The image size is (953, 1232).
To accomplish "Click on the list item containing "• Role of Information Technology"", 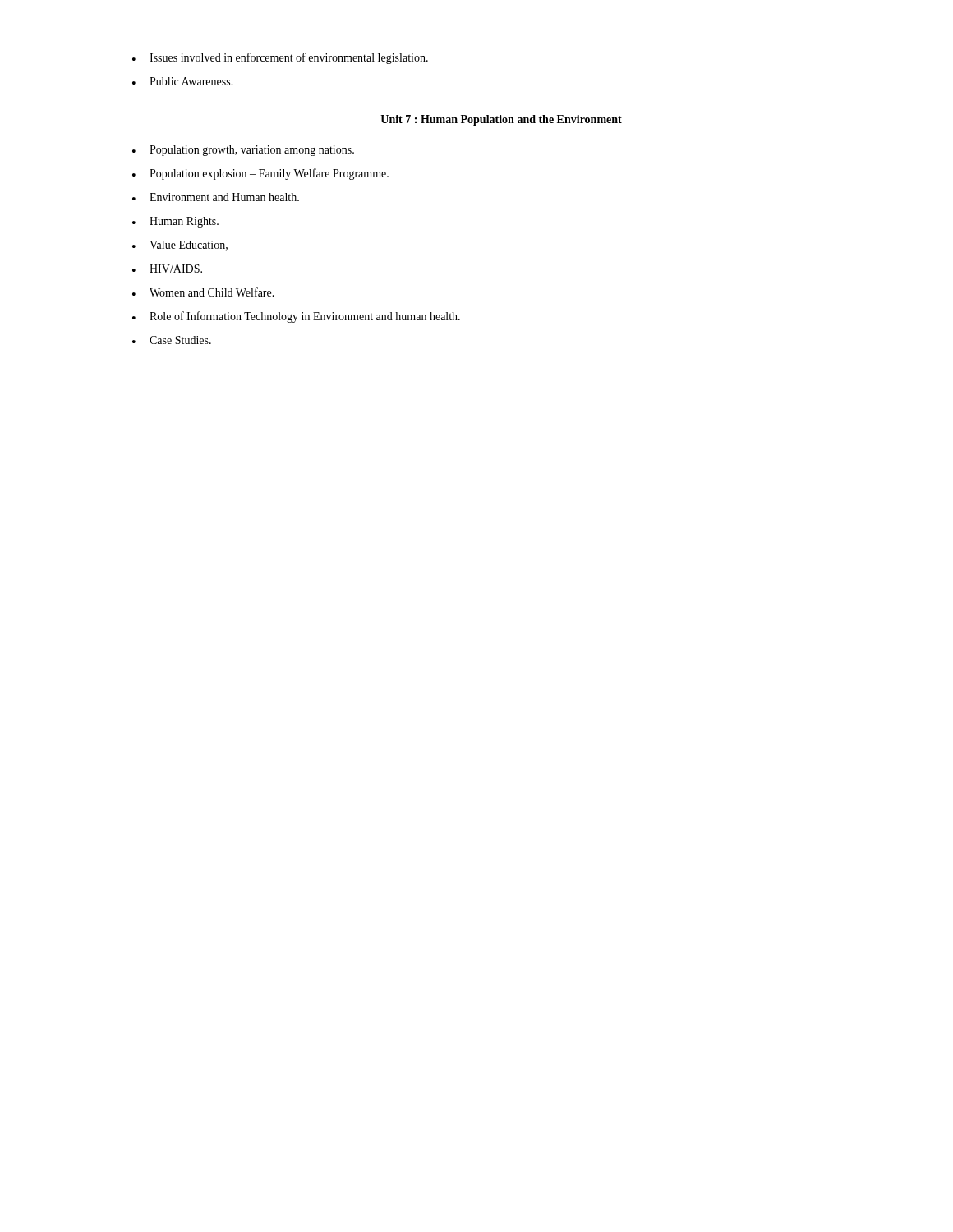I will [x=296, y=318].
